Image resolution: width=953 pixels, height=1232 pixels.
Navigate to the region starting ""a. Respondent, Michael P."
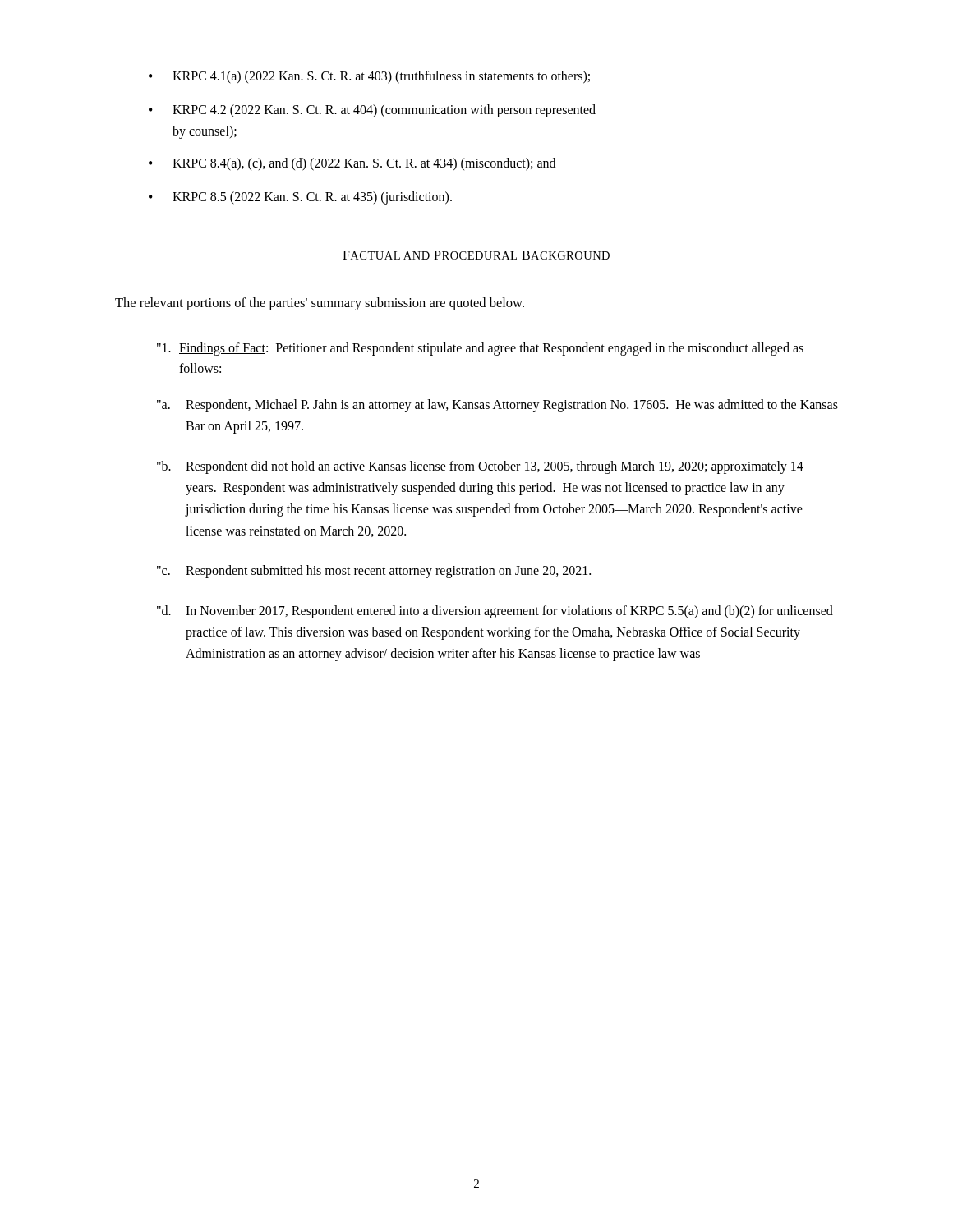[497, 416]
